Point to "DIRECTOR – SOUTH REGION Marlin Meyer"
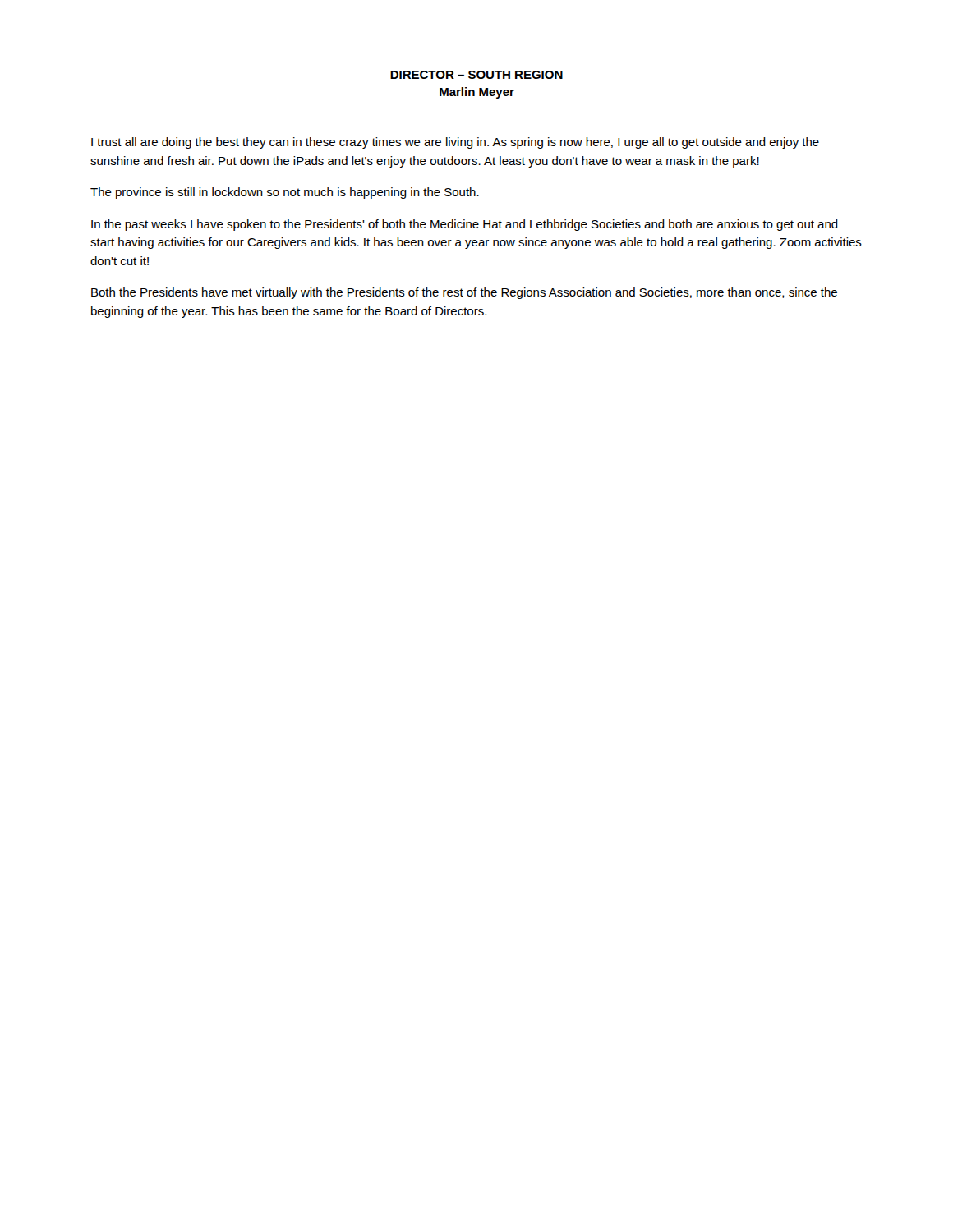 coord(476,83)
